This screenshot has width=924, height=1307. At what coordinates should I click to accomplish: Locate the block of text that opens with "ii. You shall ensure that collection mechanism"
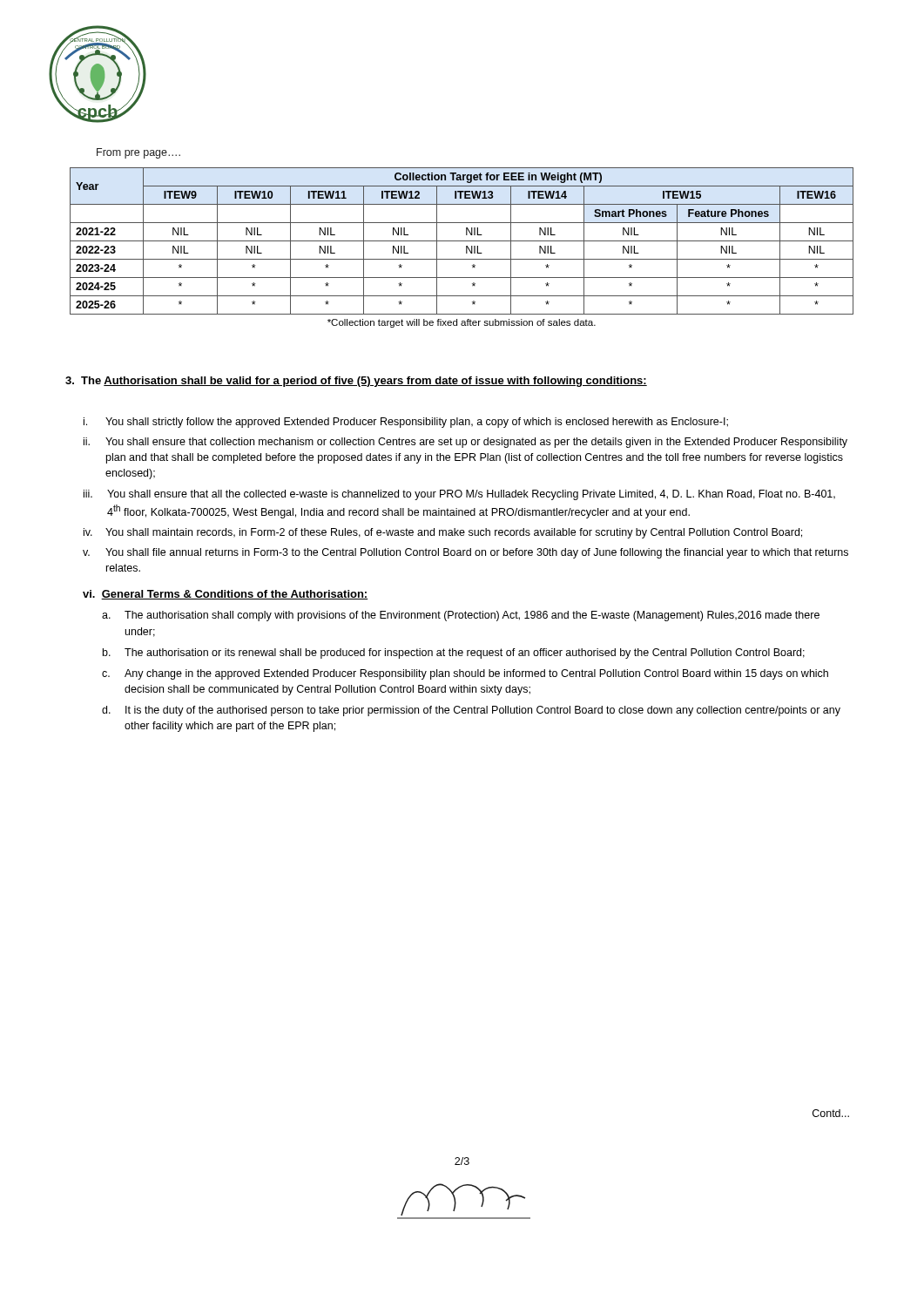click(466, 458)
